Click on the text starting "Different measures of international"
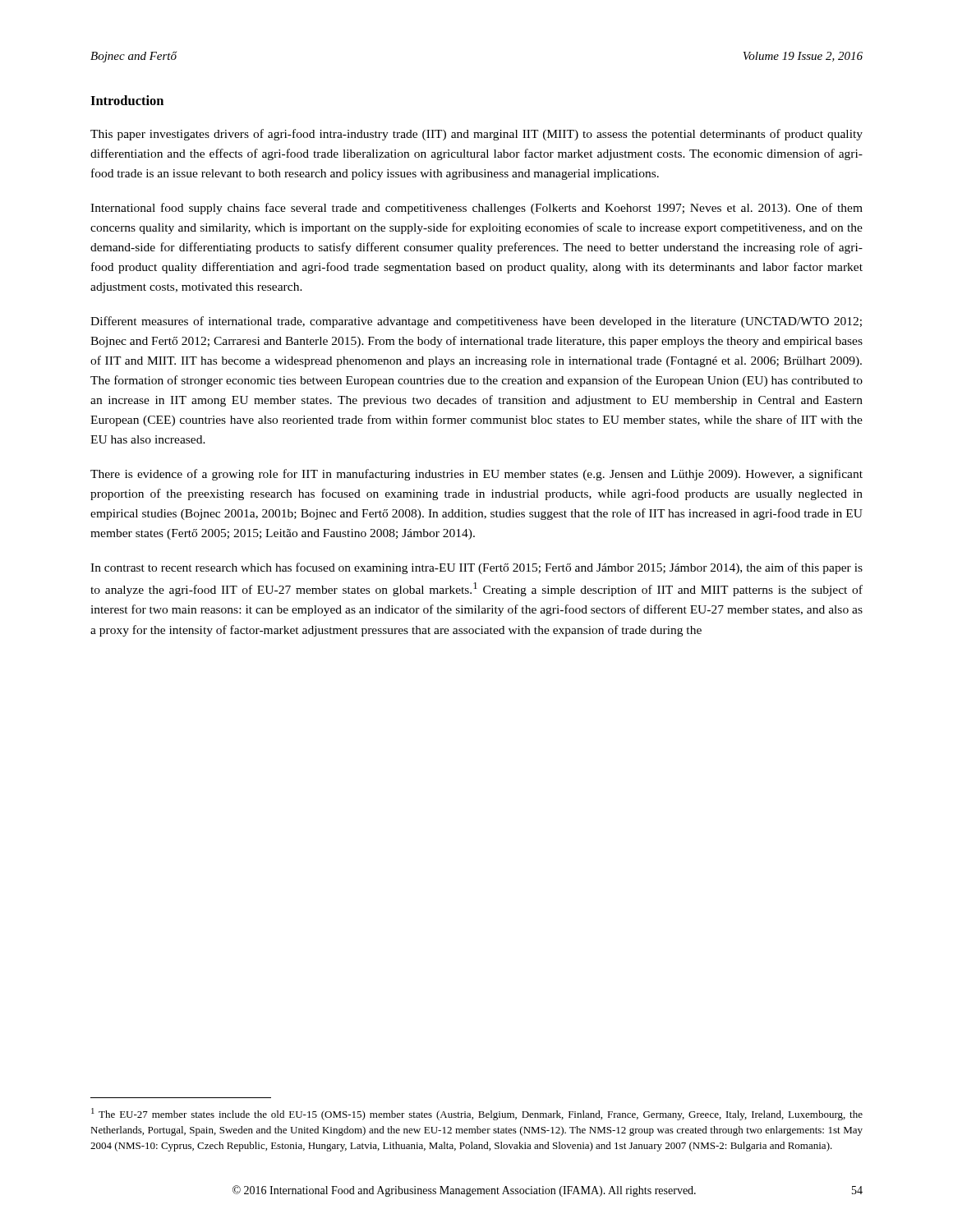Screen dimensions: 1232x953 click(476, 380)
